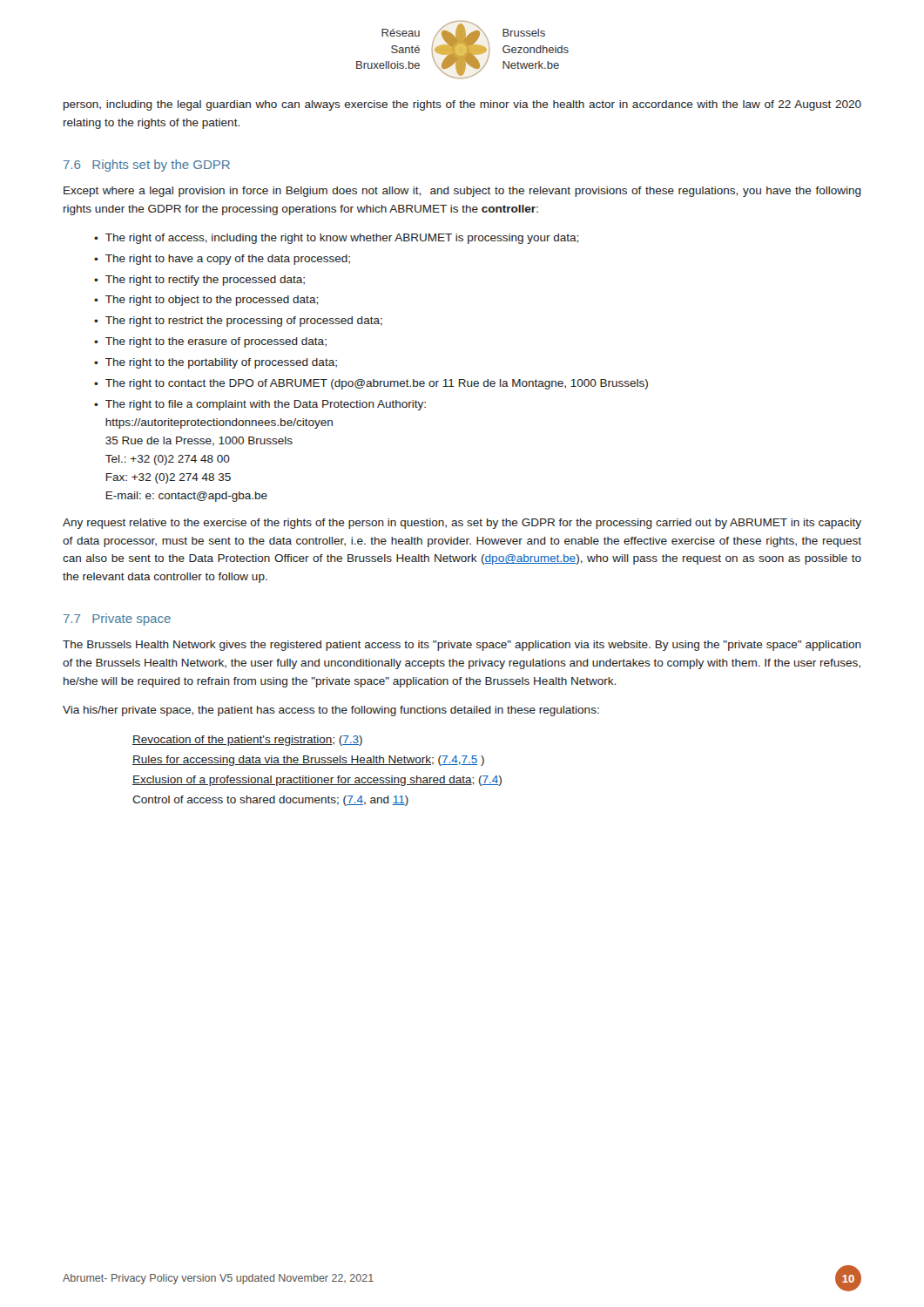Viewport: 924px width, 1307px height.
Task: Point to the text block starting "Control of access to shared documents; (7.4, and"
Action: click(271, 799)
